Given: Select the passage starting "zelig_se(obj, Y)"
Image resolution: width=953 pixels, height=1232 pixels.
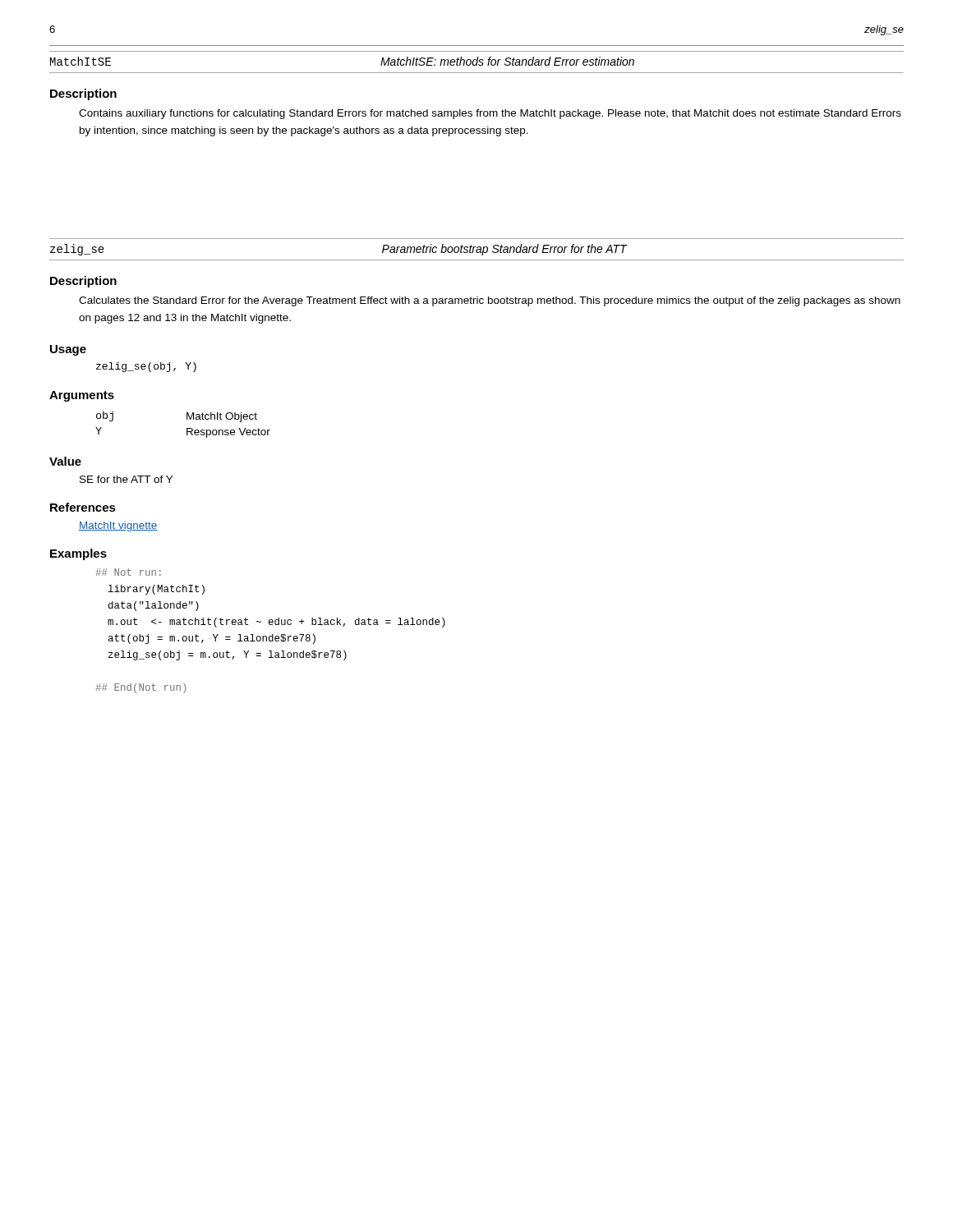Looking at the screenshot, I should click(147, 367).
